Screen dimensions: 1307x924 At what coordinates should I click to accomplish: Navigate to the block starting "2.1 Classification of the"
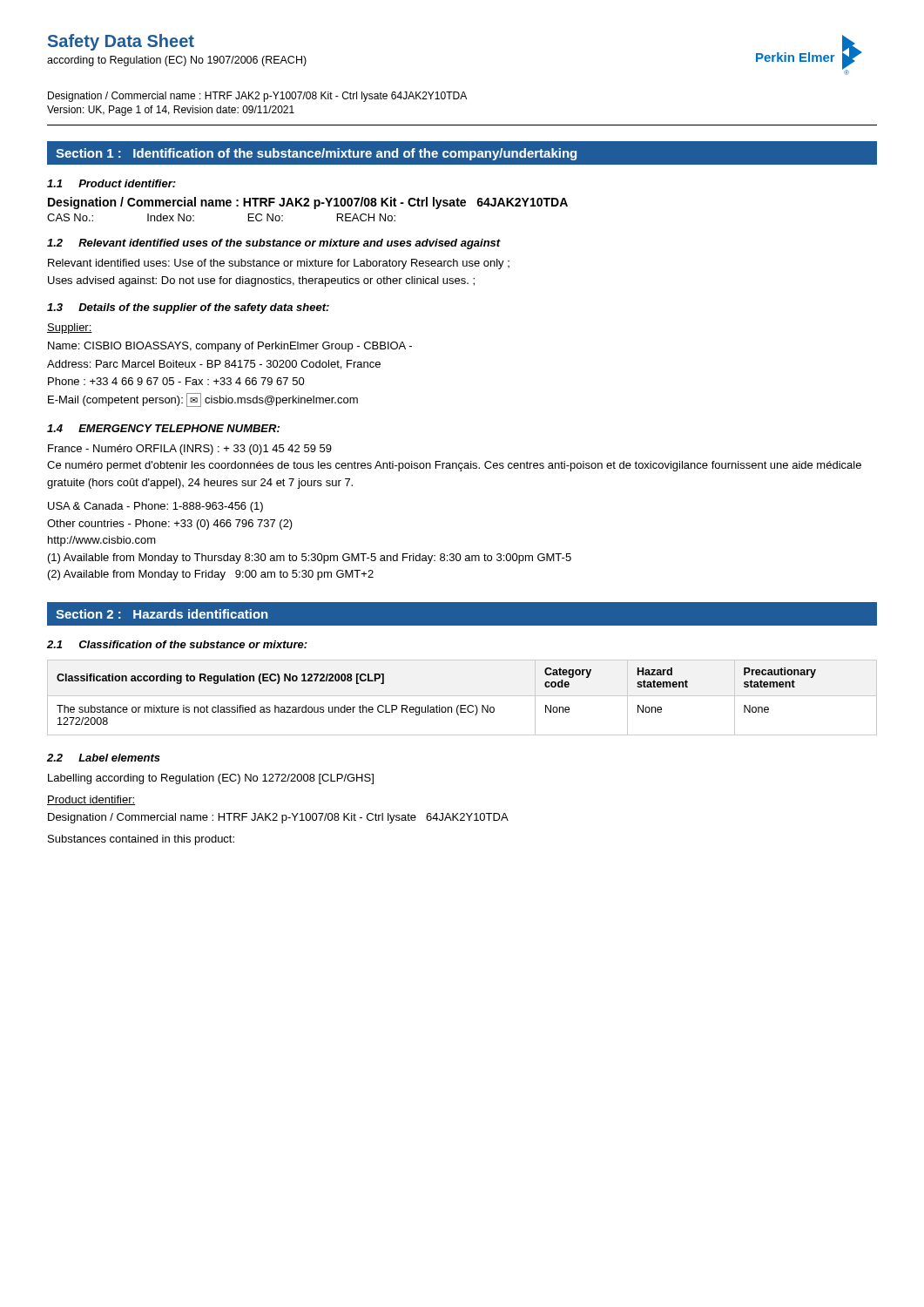(x=177, y=644)
